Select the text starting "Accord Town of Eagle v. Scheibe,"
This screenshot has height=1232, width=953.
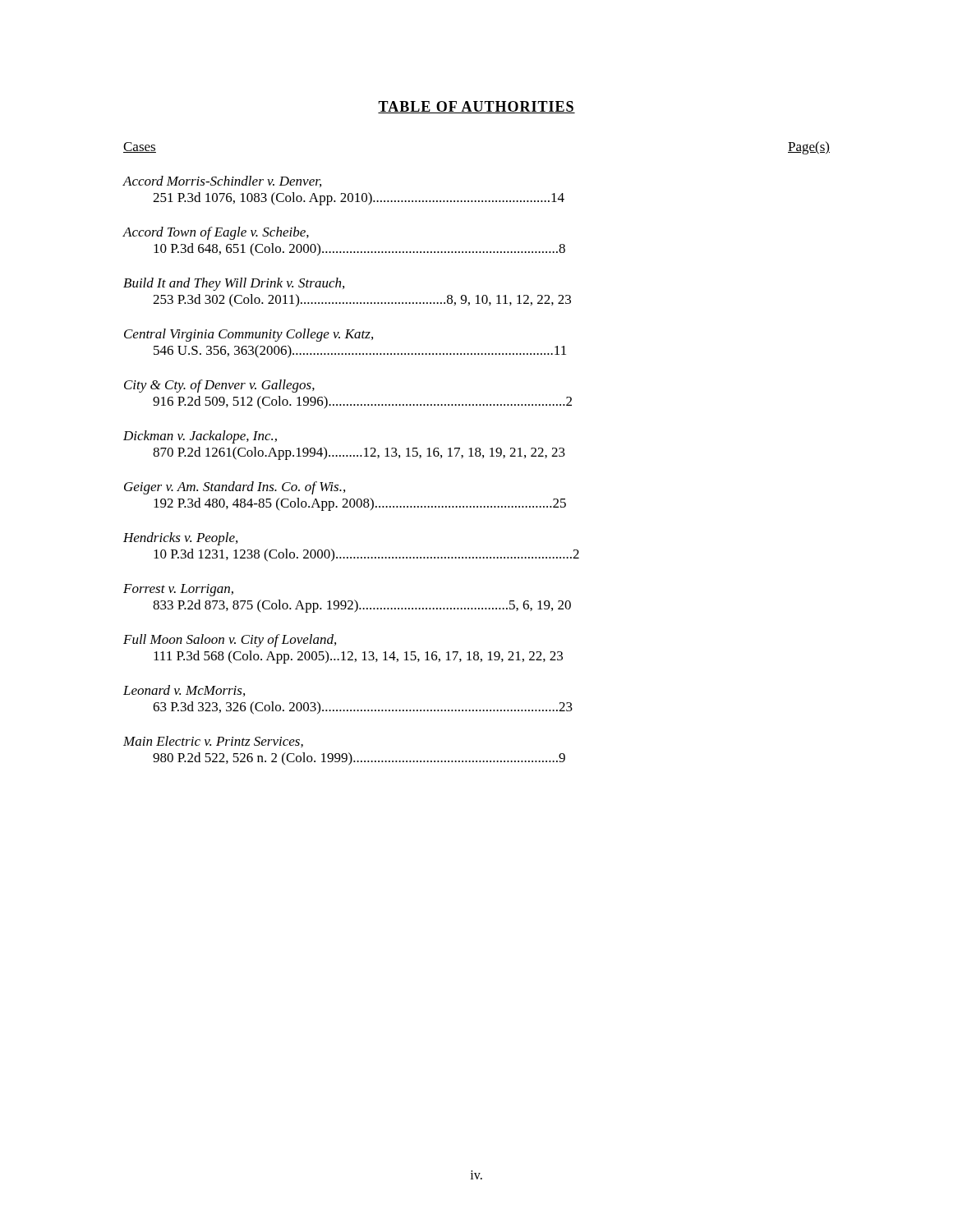coord(476,241)
